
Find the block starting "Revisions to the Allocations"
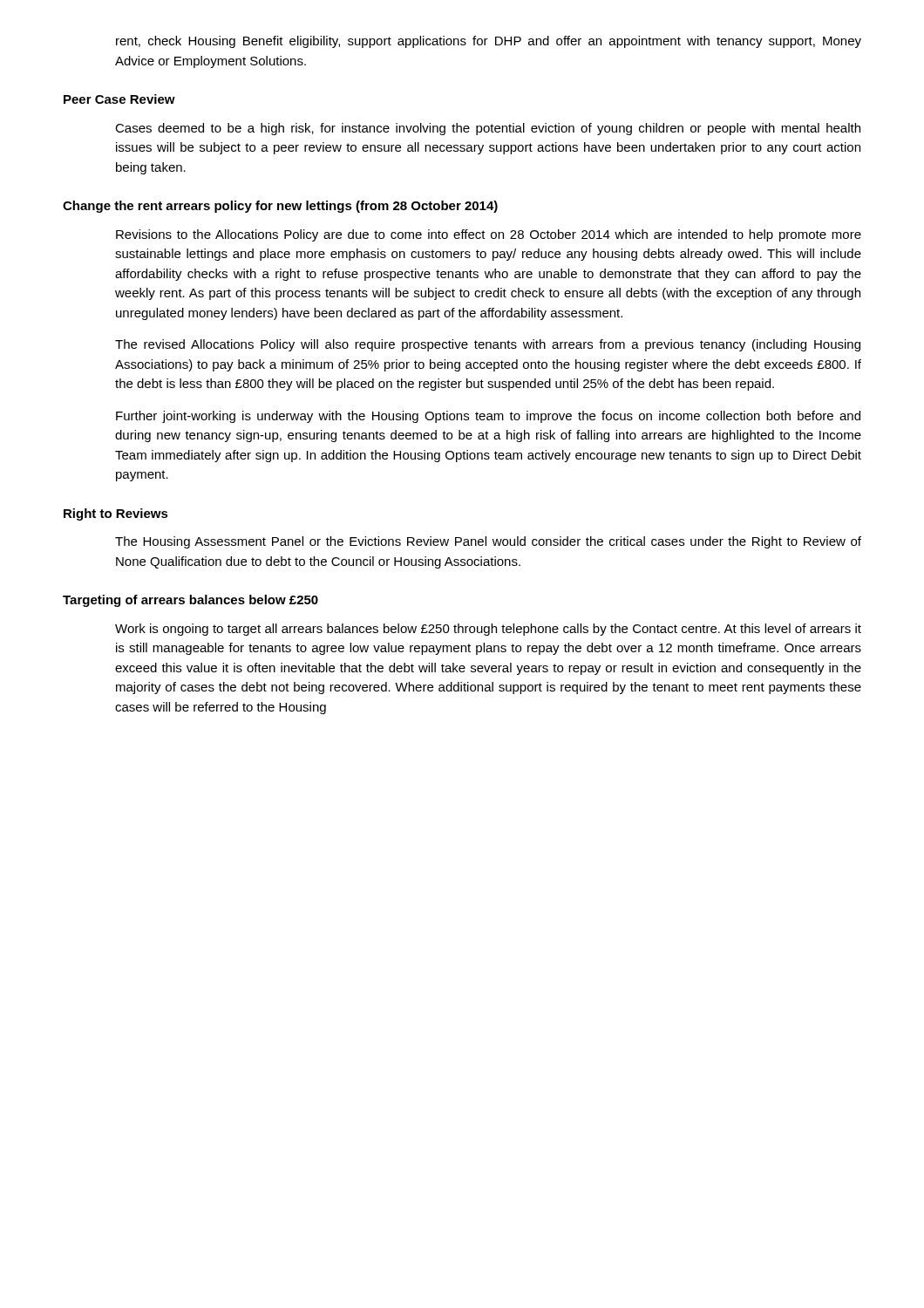click(488, 273)
